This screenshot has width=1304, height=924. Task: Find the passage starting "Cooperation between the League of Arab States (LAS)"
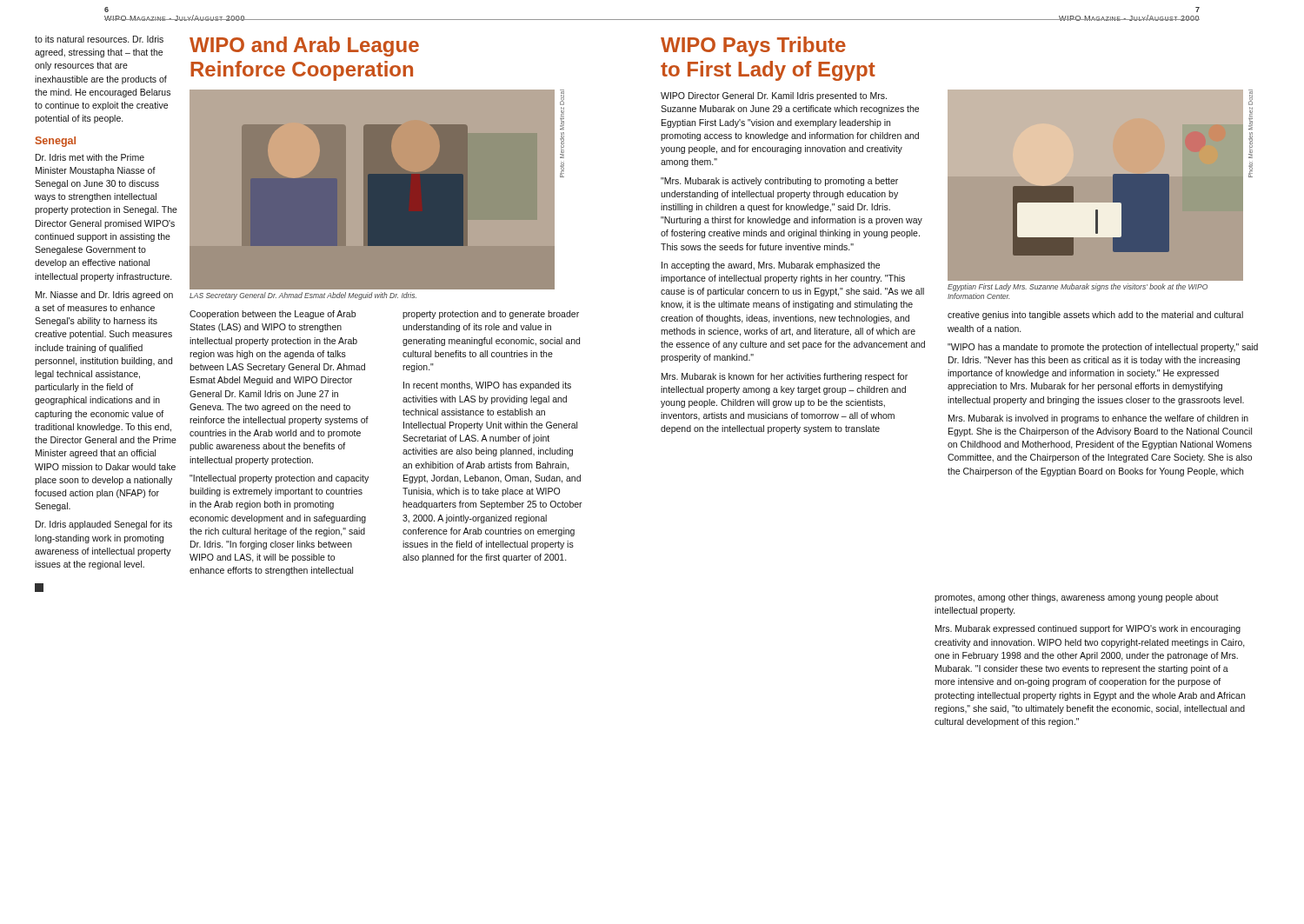(281, 443)
